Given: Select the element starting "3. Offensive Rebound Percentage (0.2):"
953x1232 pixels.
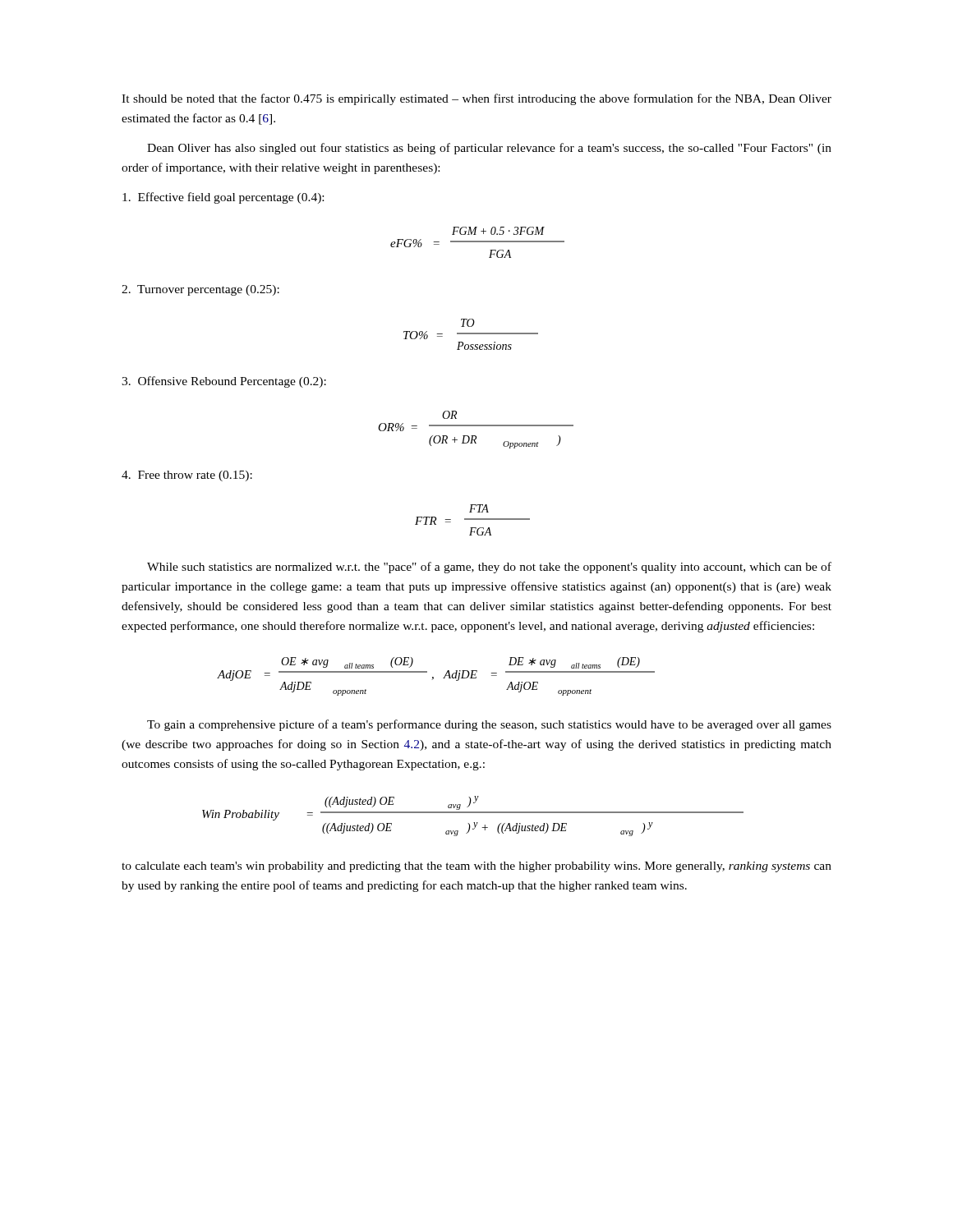Looking at the screenshot, I should (x=224, y=381).
